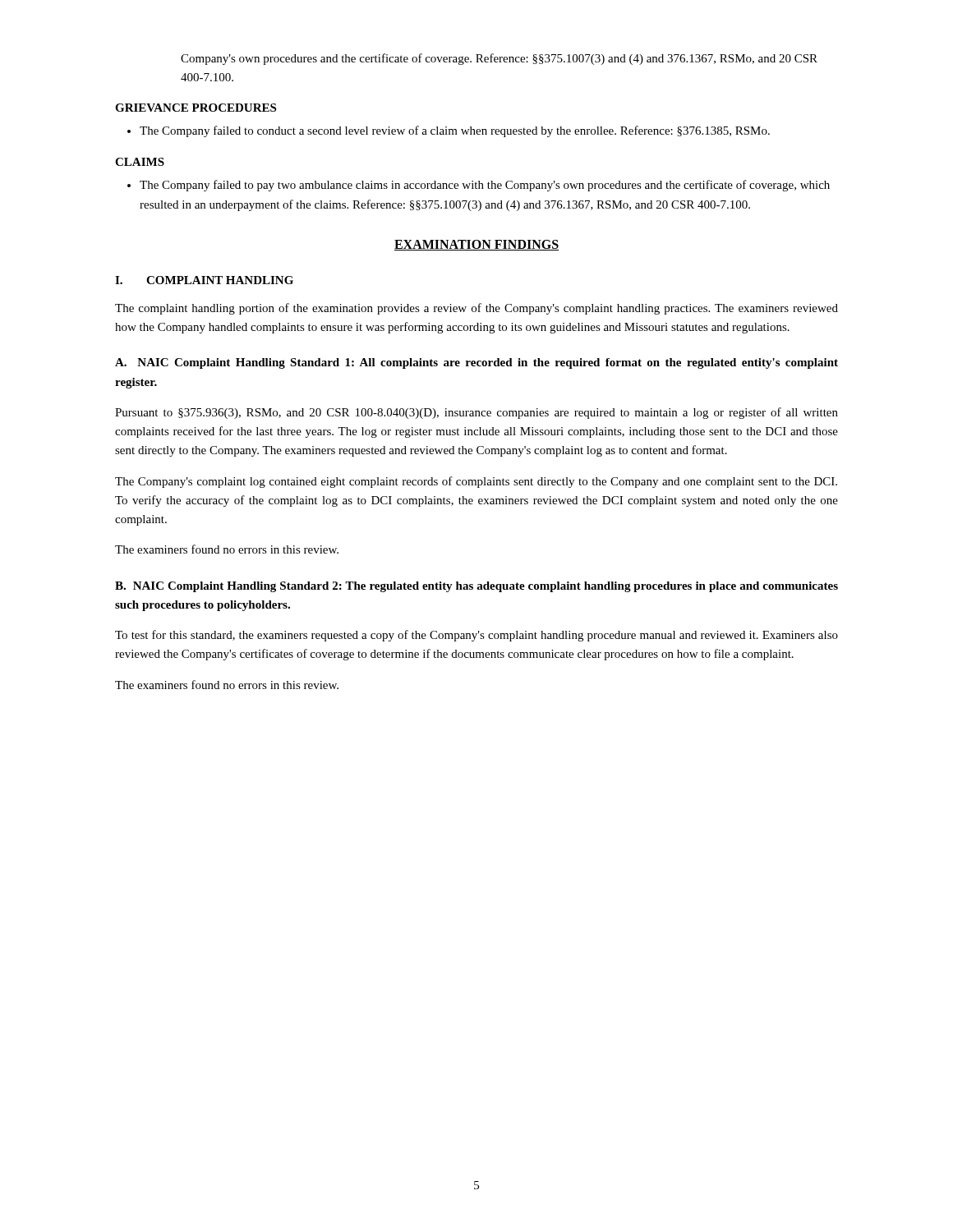The width and height of the screenshot is (953, 1232).
Task: Locate the section header that opens with "A. NAIC Complaint Handling Standard"
Action: [x=476, y=372]
